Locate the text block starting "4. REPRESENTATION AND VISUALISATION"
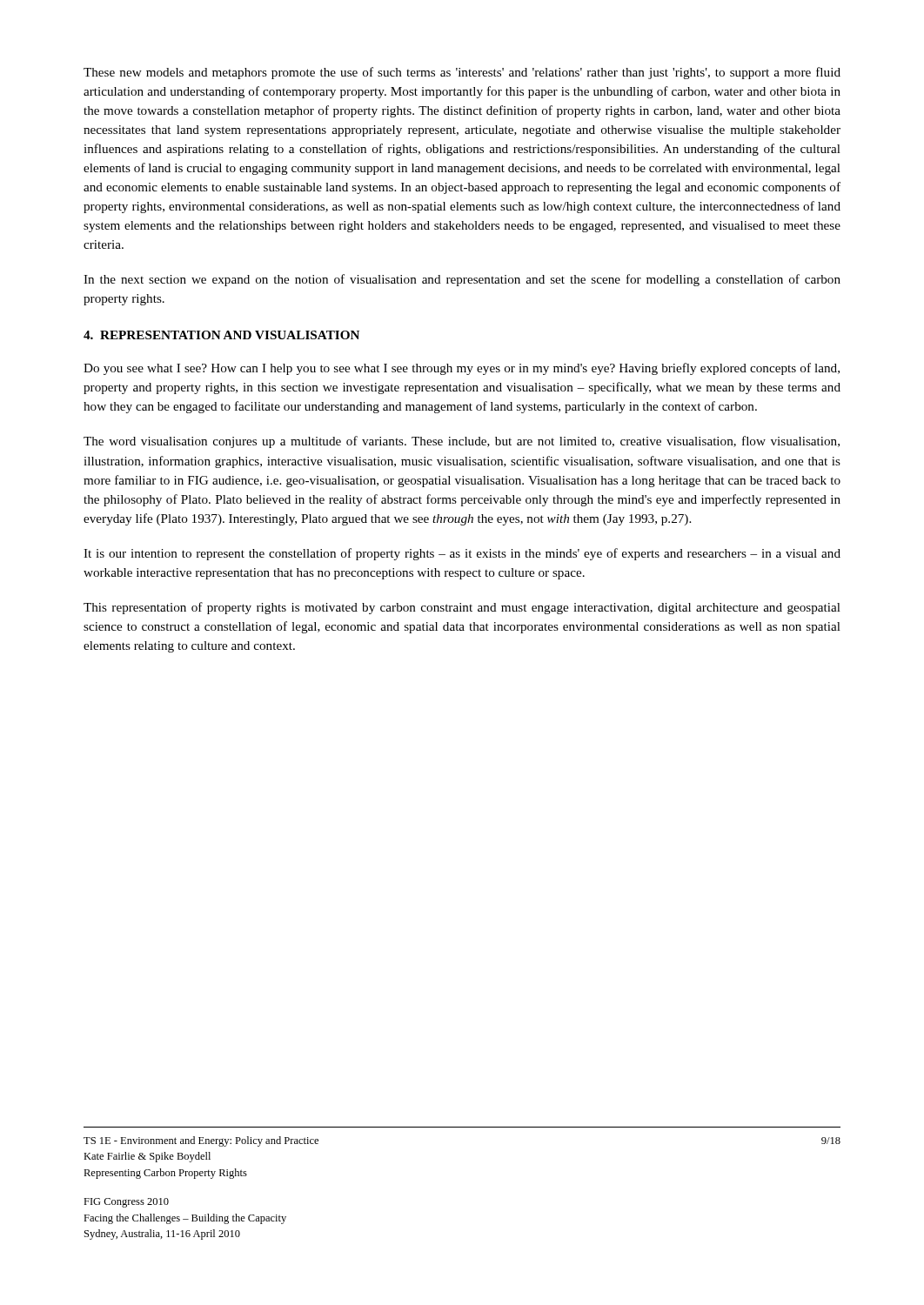924x1305 pixels. tap(222, 335)
